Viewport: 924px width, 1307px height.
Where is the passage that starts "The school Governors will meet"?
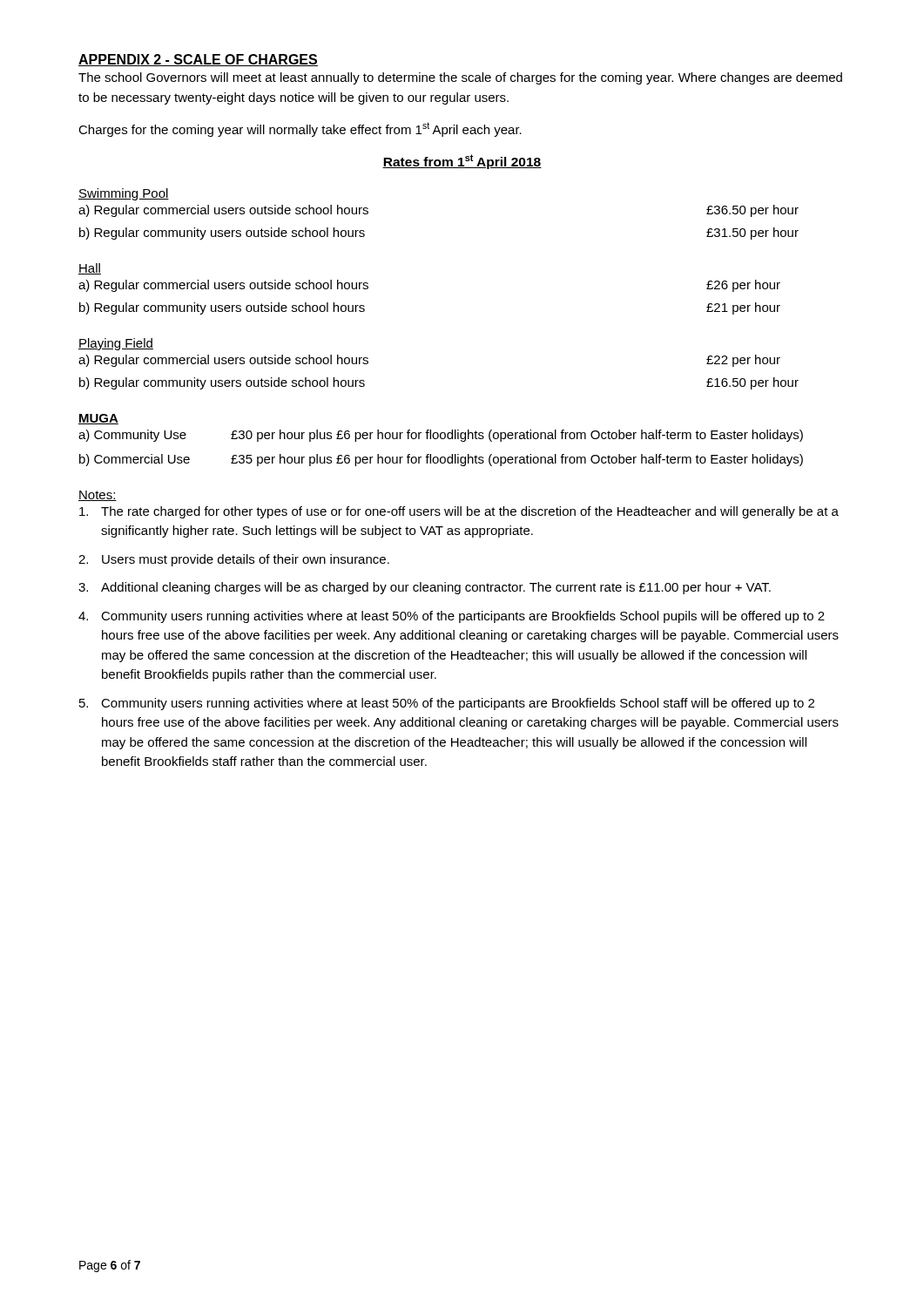(461, 87)
